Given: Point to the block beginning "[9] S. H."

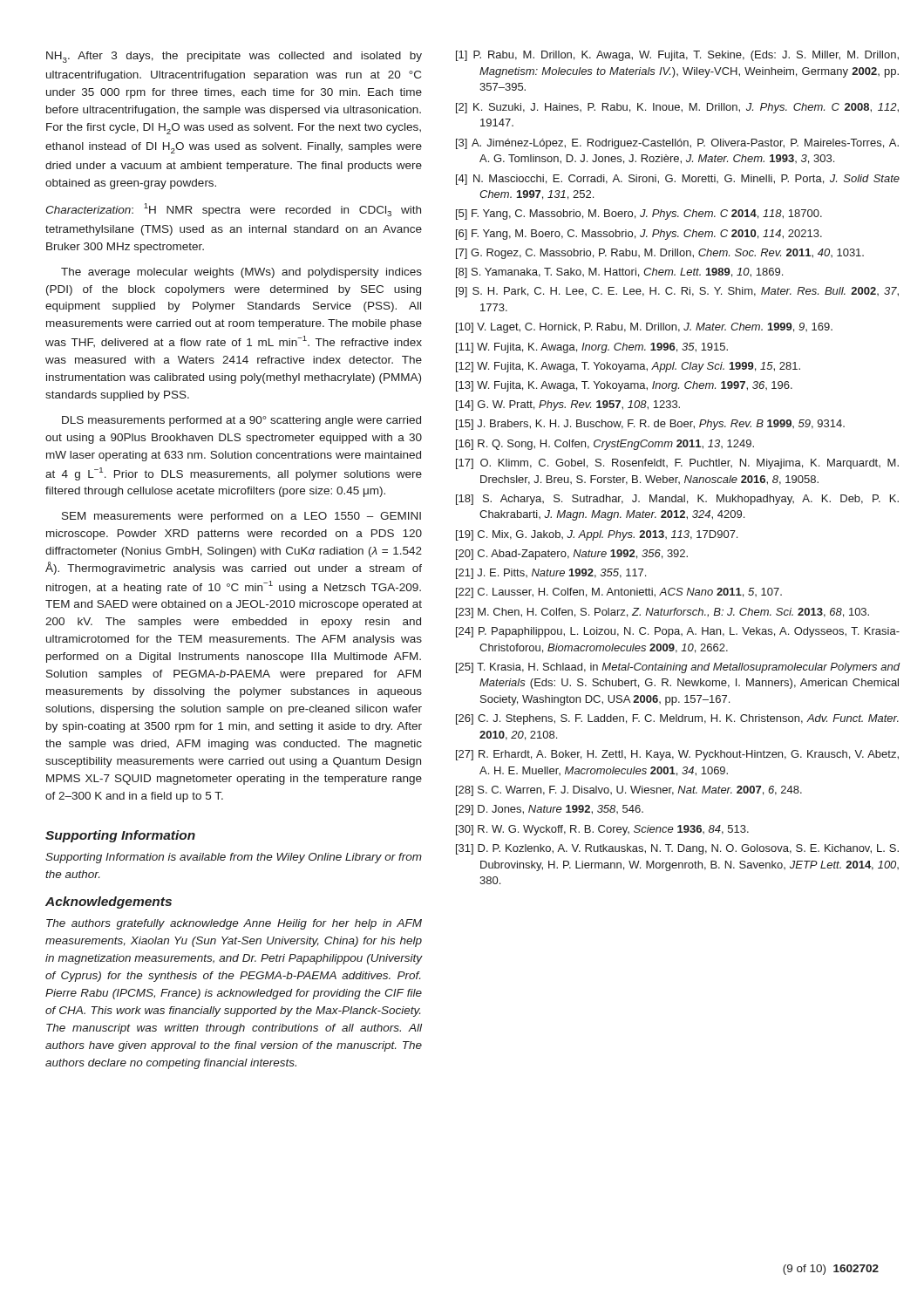Looking at the screenshot, I should point(677,300).
